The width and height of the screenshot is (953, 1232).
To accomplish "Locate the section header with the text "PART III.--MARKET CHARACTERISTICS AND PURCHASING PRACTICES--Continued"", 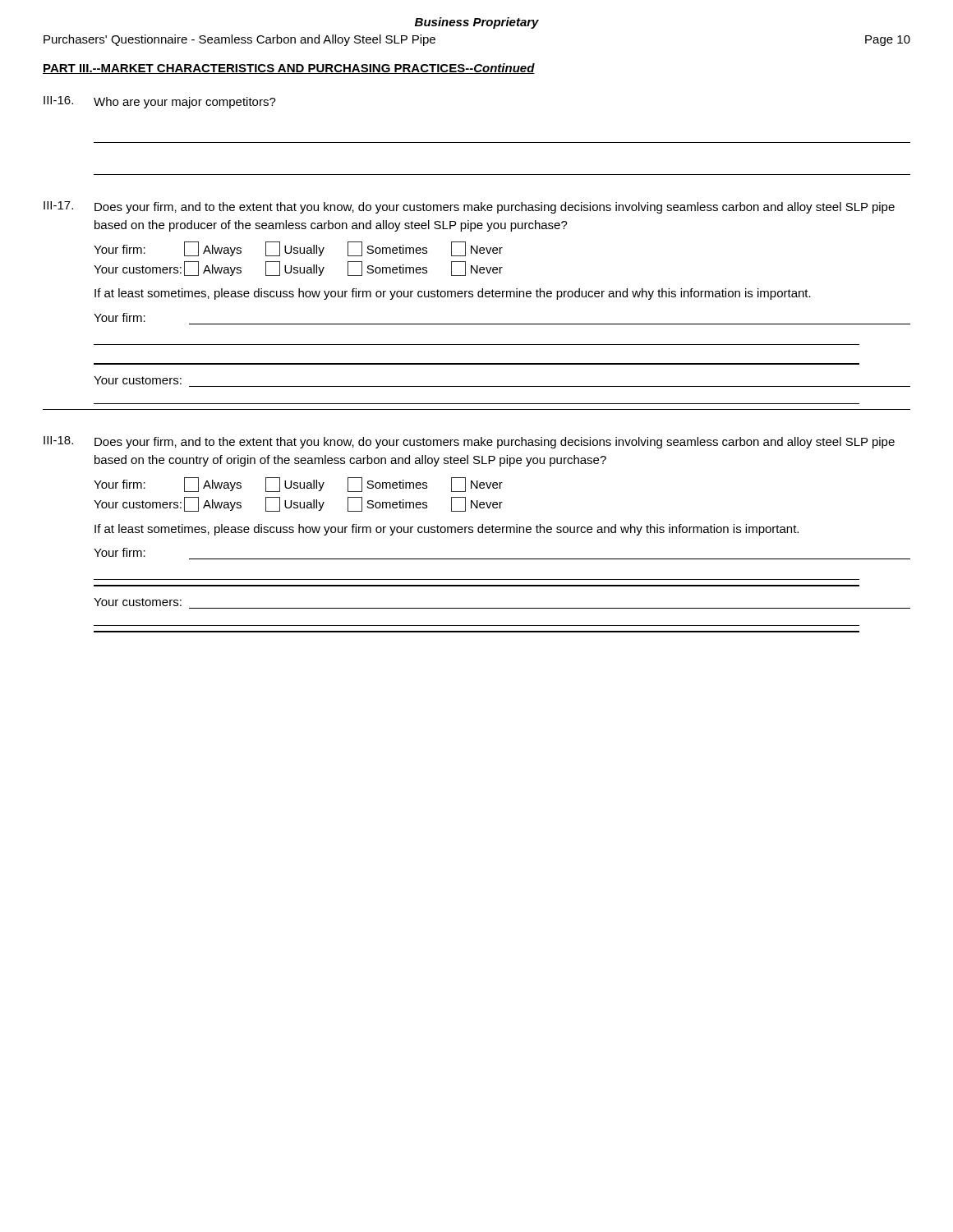I will pyautogui.click(x=288, y=68).
